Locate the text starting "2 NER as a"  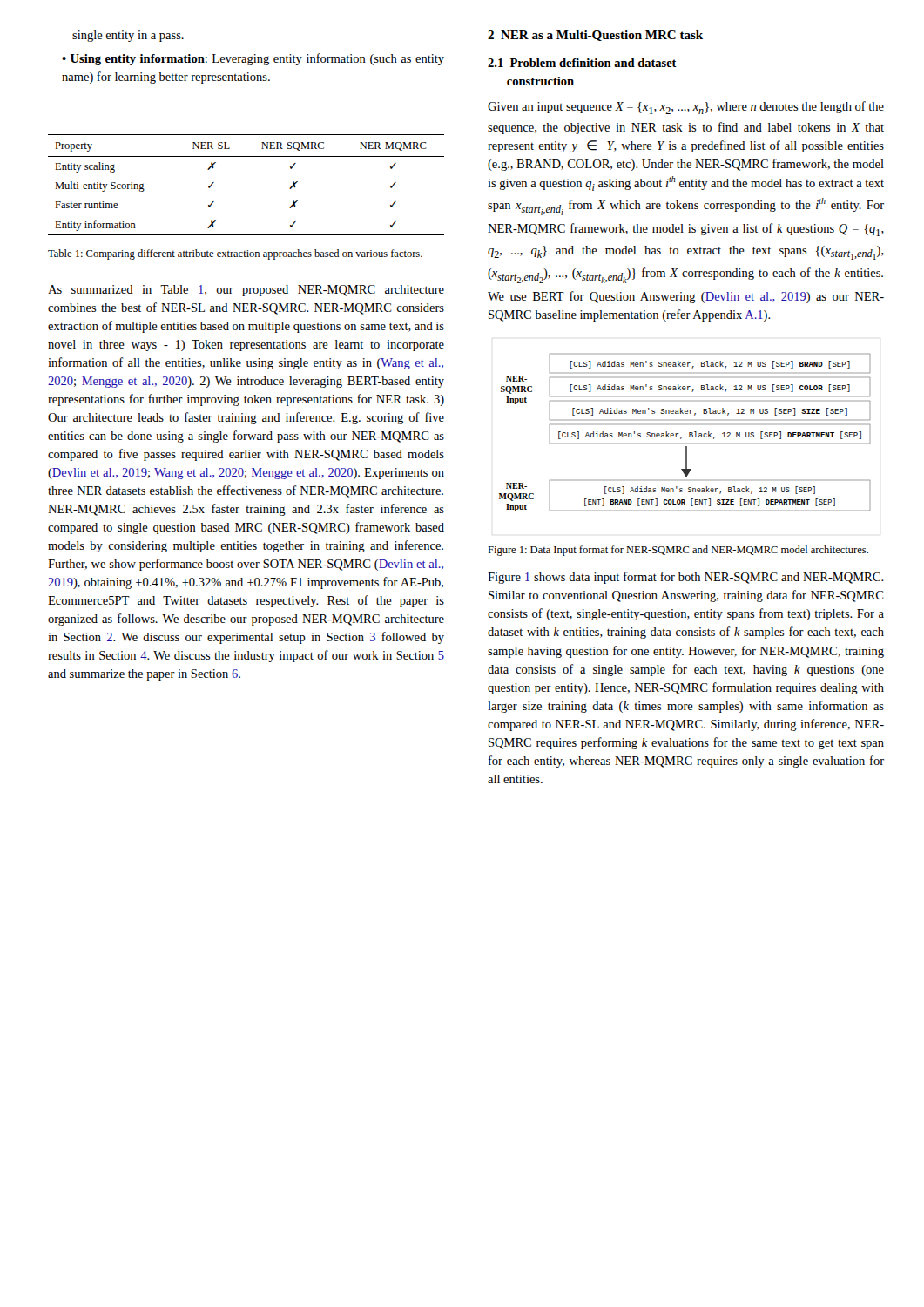point(595,35)
